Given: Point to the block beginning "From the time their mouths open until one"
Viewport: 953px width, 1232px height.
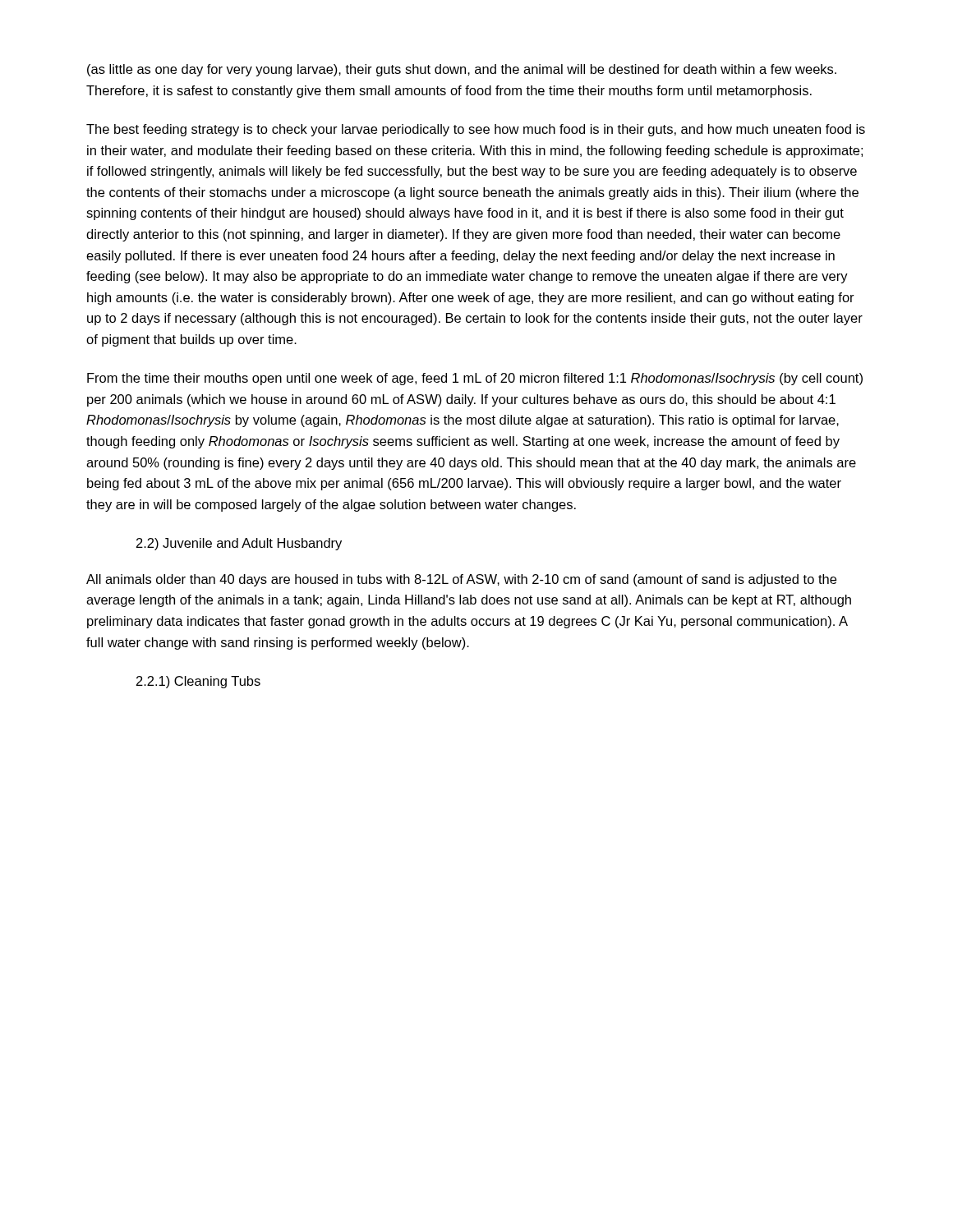Looking at the screenshot, I should click(x=475, y=441).
